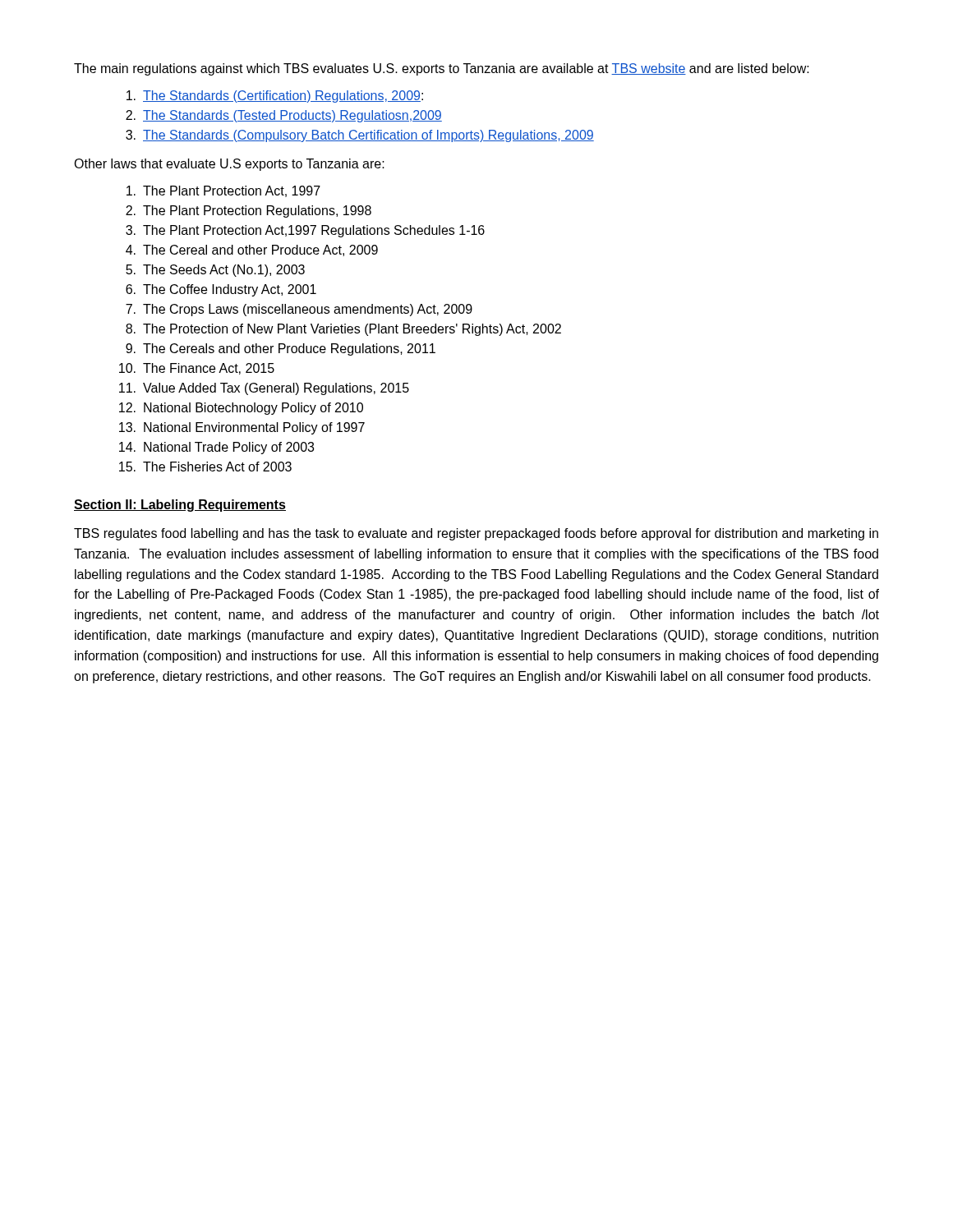Locate the text block starting "TBS regulates food"

[x=476, y=605]
